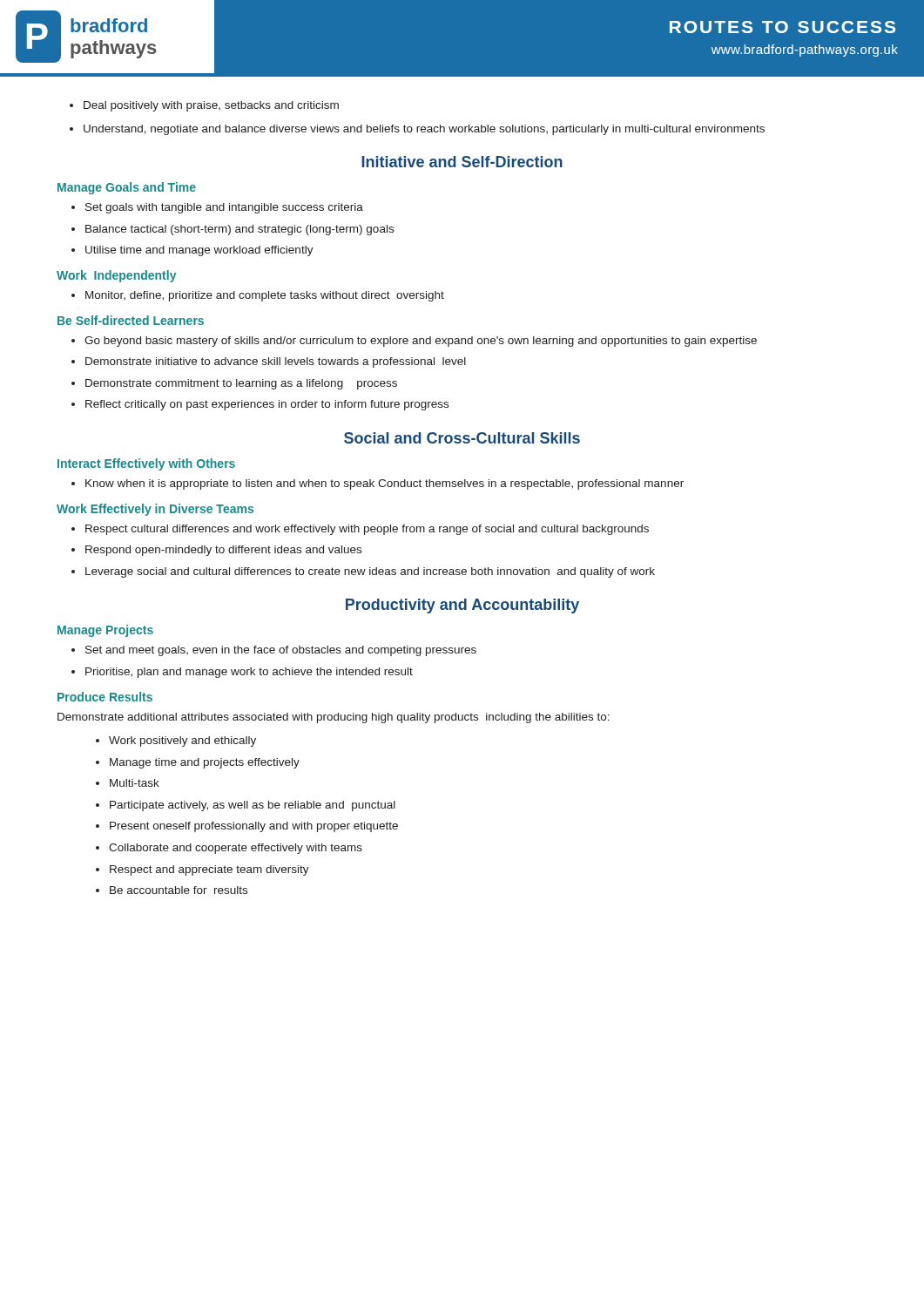
Task: Navigate to the block starting "Reflect critically on past"
Action: pyautogui.click(x=267, y=404)
